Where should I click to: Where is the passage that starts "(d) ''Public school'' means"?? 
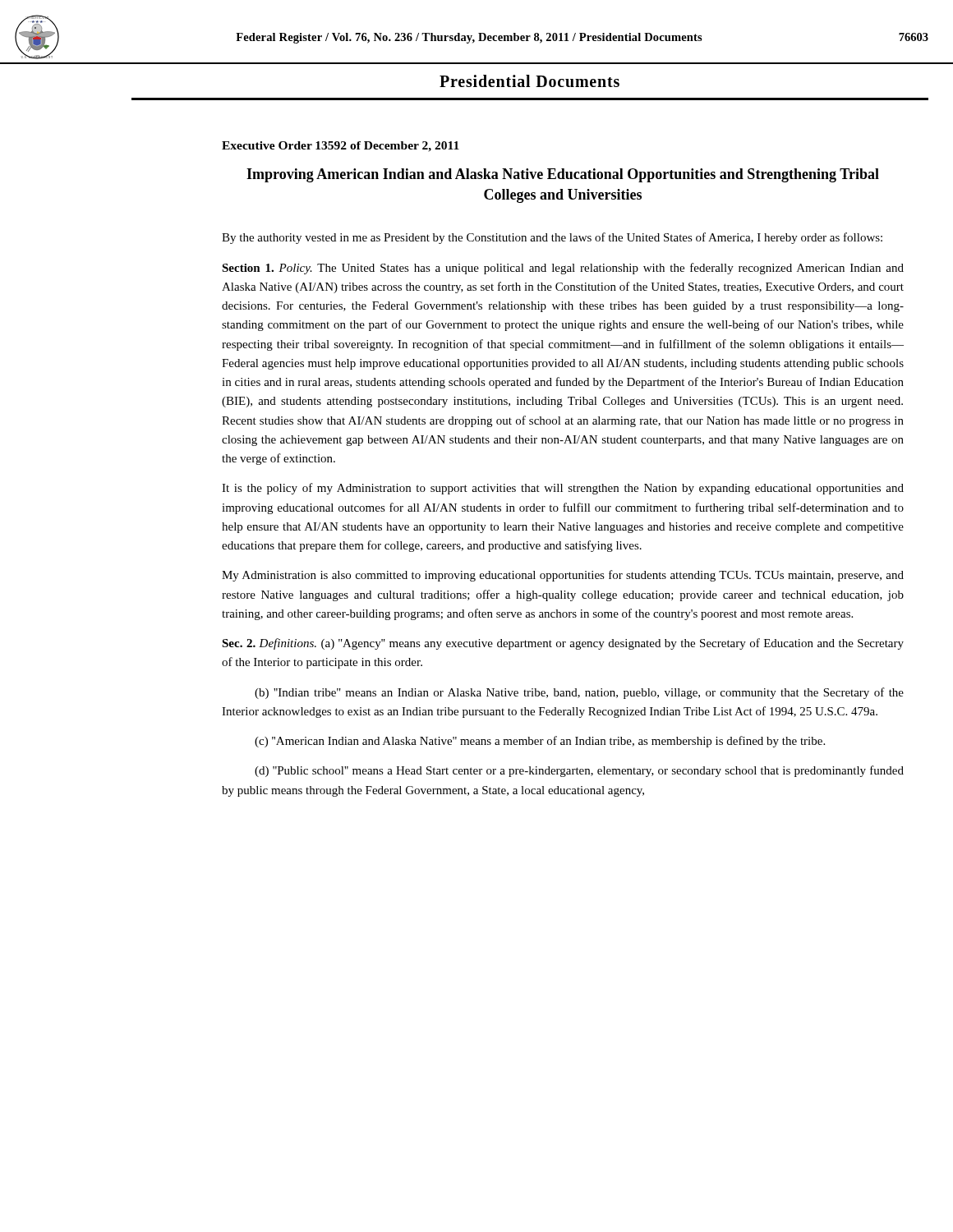563,780
